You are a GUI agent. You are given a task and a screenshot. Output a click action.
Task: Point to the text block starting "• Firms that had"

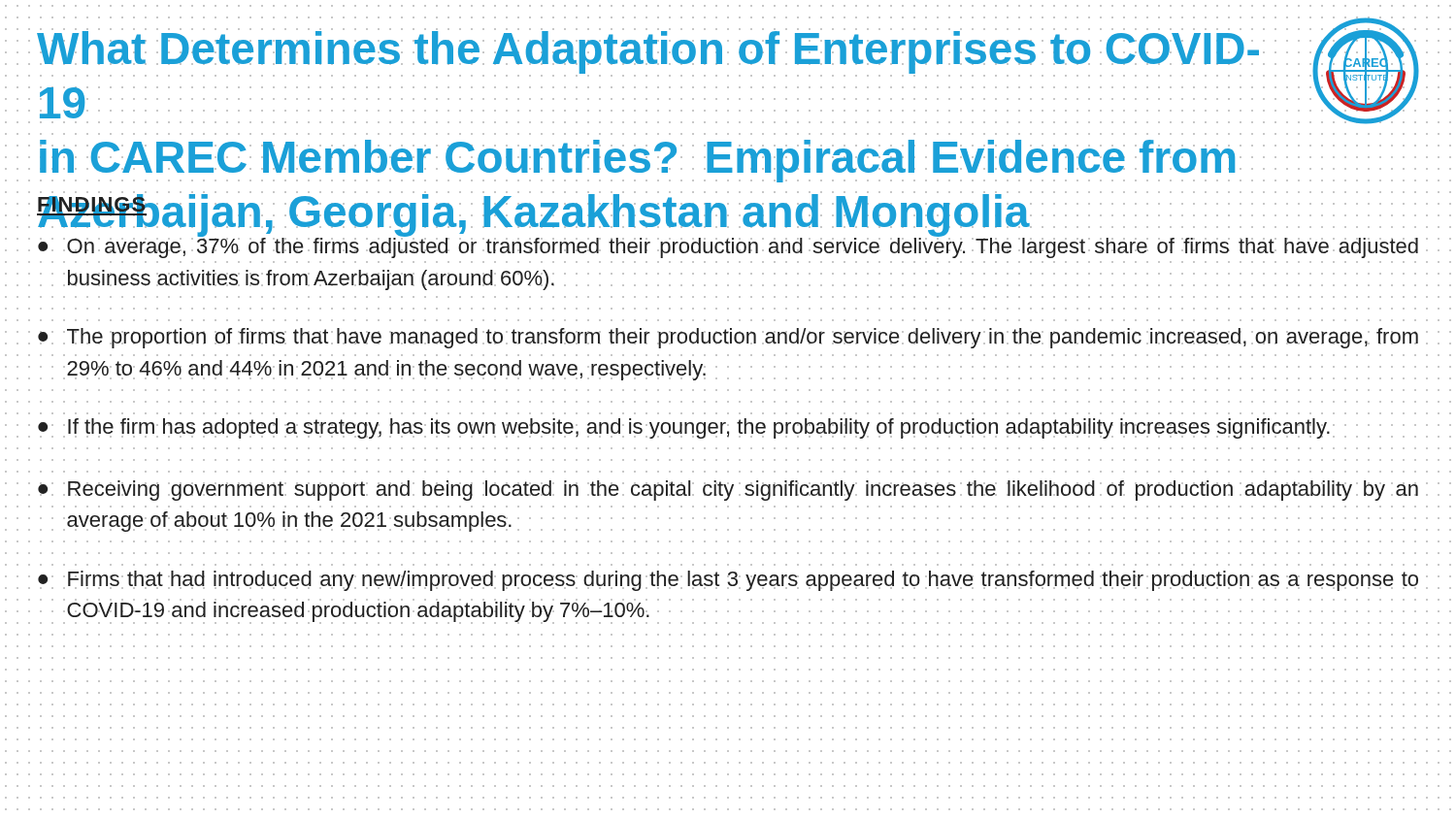point(728,595)
